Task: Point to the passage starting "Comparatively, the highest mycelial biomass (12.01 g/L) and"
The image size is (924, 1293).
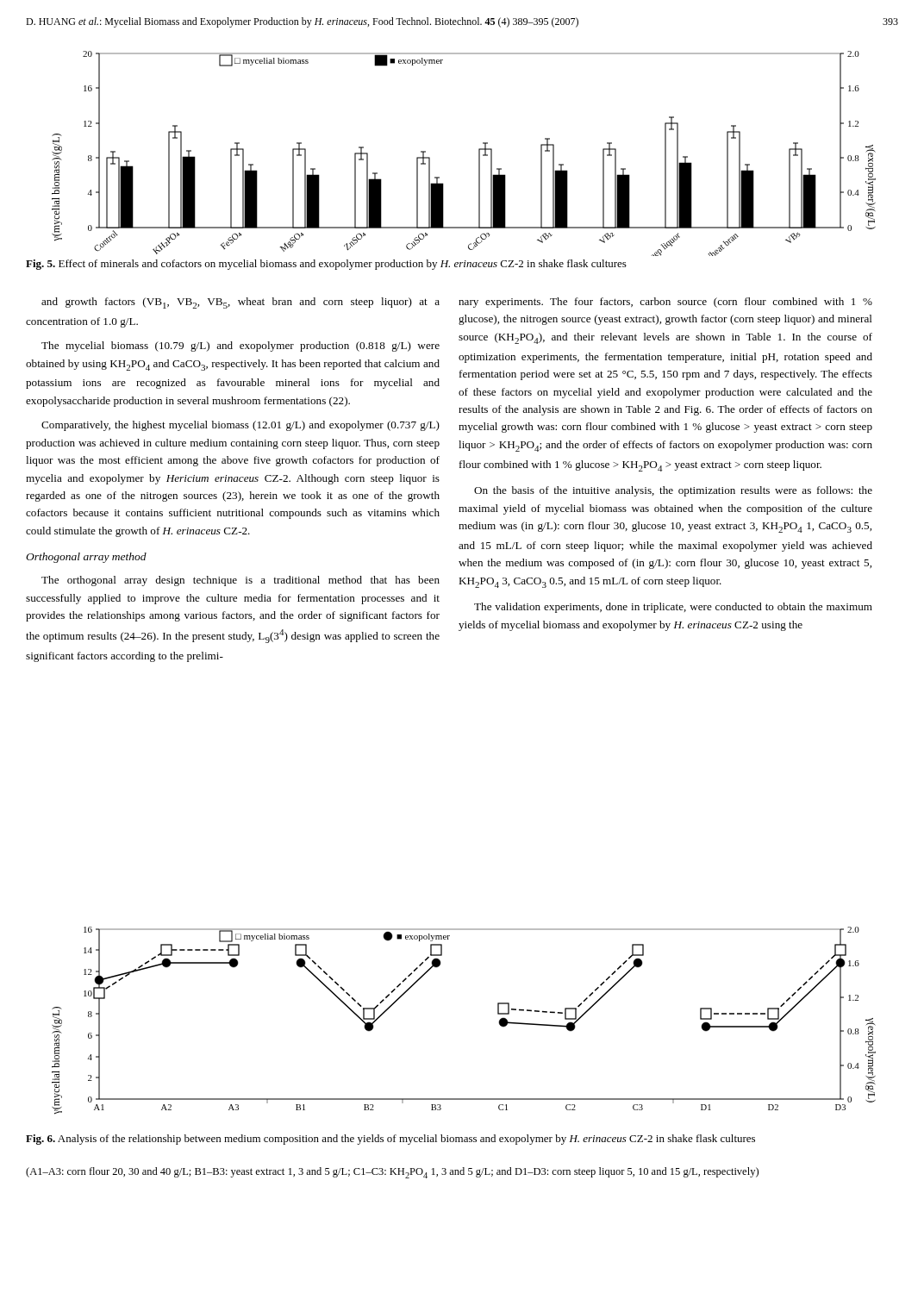Action: pos(233,478)
